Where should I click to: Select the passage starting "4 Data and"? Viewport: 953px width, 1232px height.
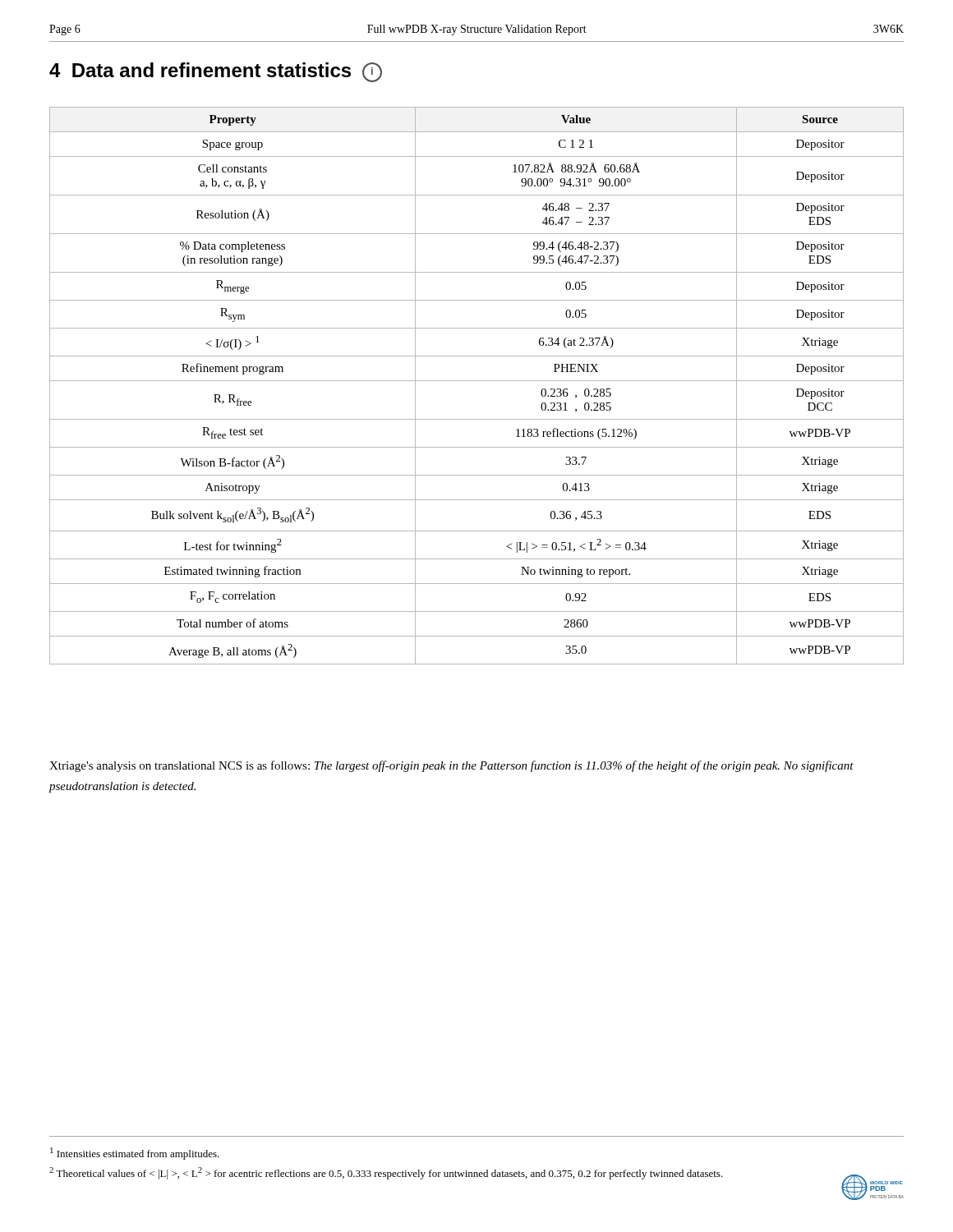(x=216, y=70)
